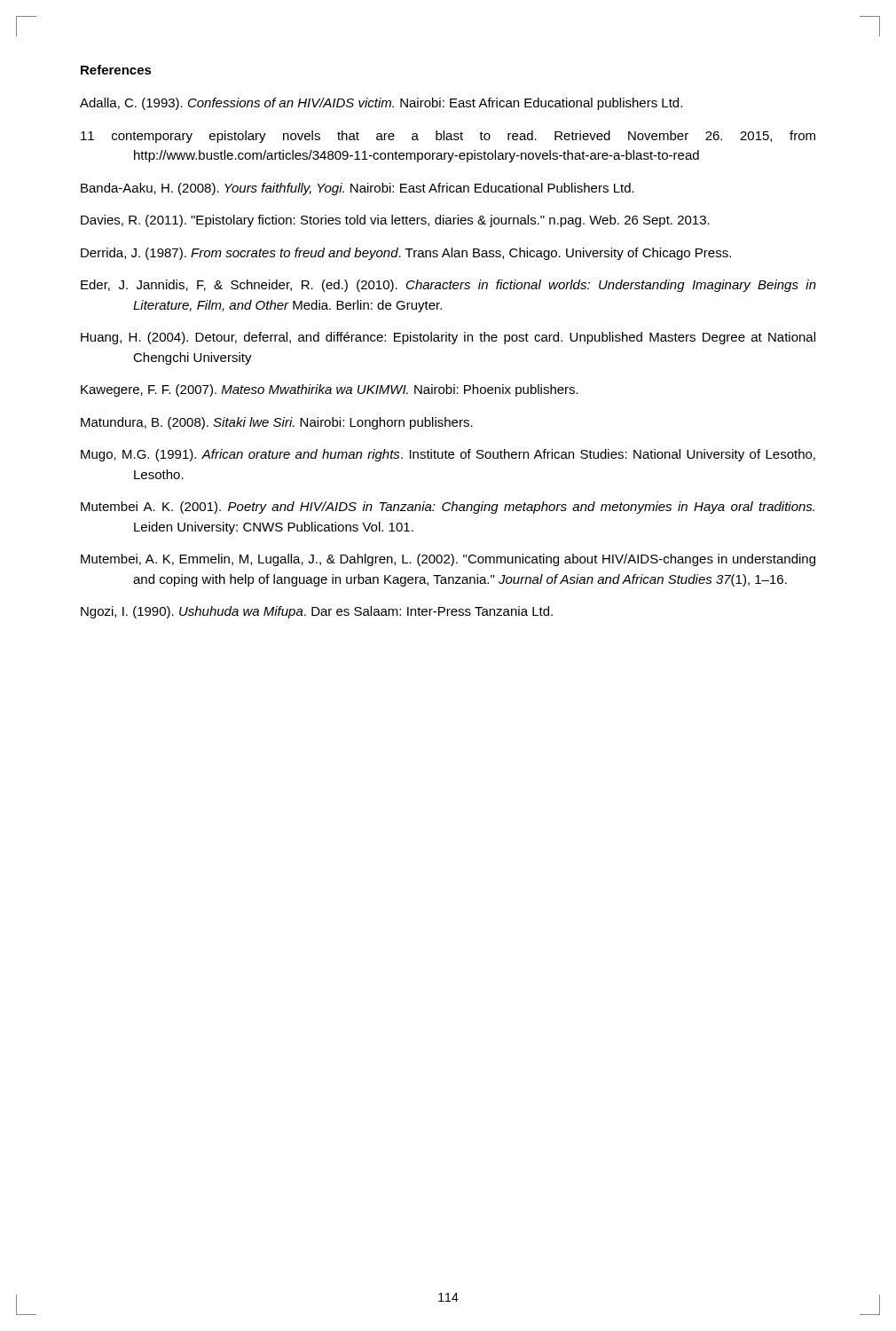Find the list item that says "Mutembei A. K. (2001). Poetry and HIV/AIDS in"
Viewport: 896px width, 1331px height.
click(x=448, y=517)
